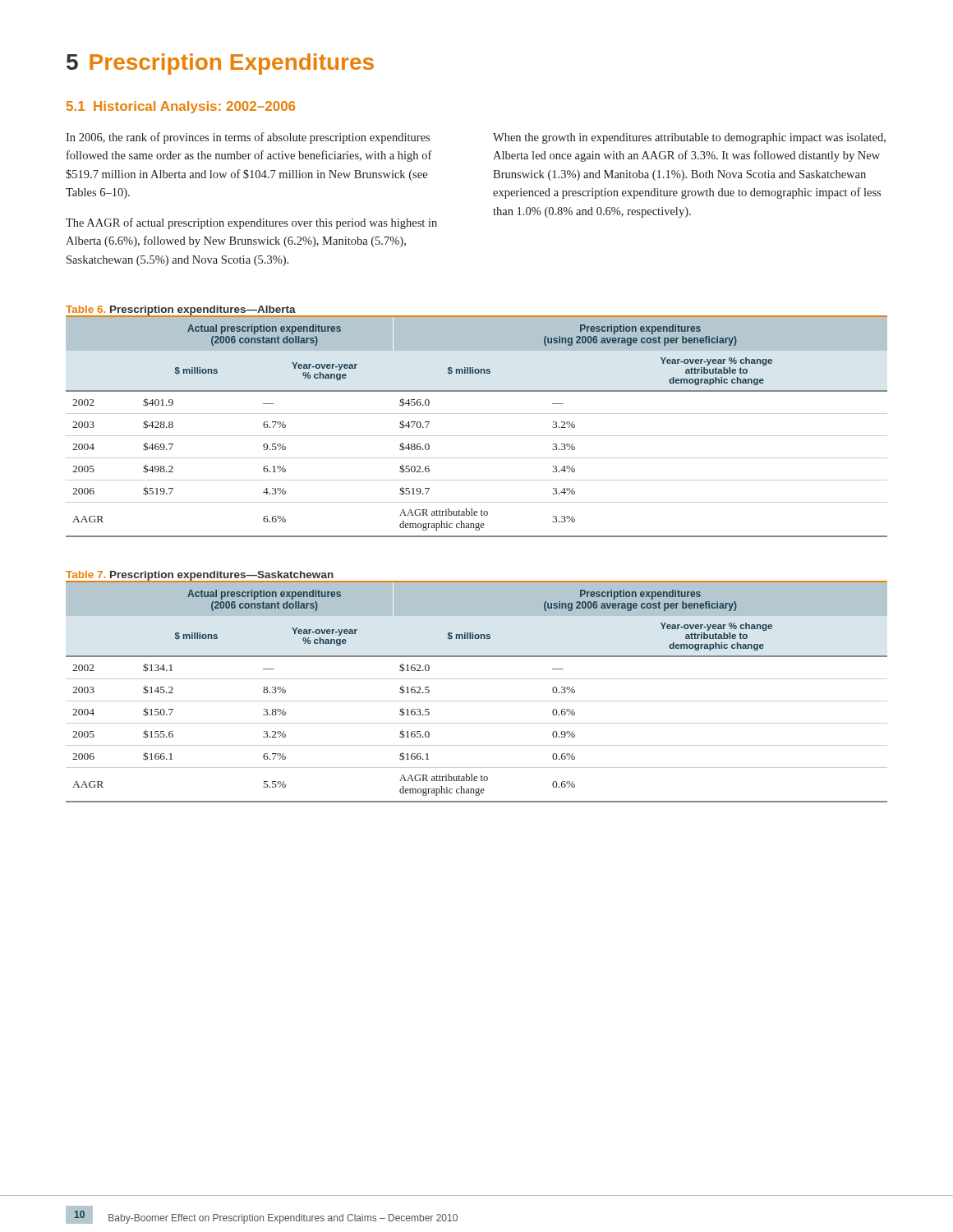
Task: Select the text block that says "In 2006, the rank"
Action: [248, 138]
